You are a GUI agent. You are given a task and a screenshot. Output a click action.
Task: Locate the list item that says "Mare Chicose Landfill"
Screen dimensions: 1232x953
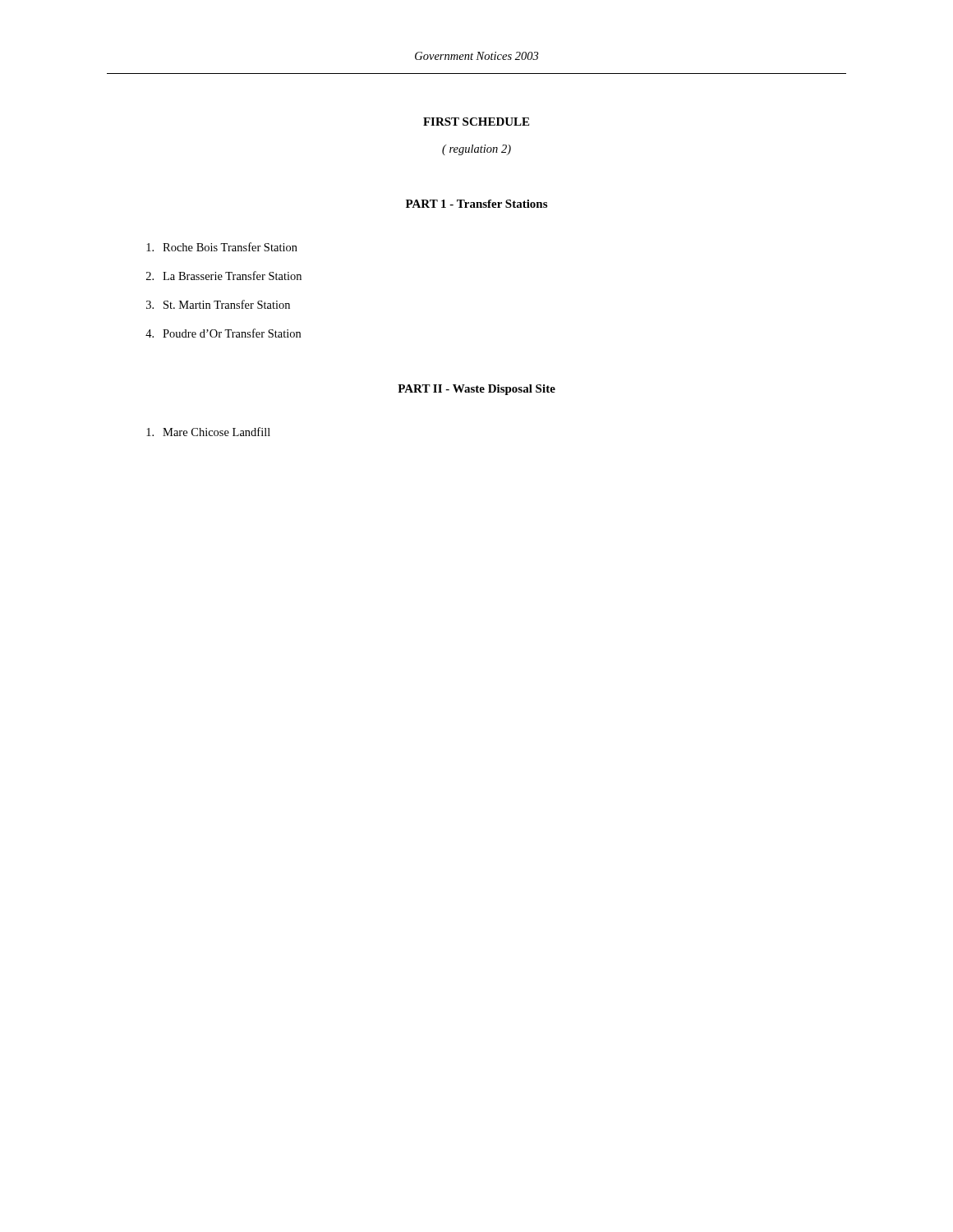[201, 432]
